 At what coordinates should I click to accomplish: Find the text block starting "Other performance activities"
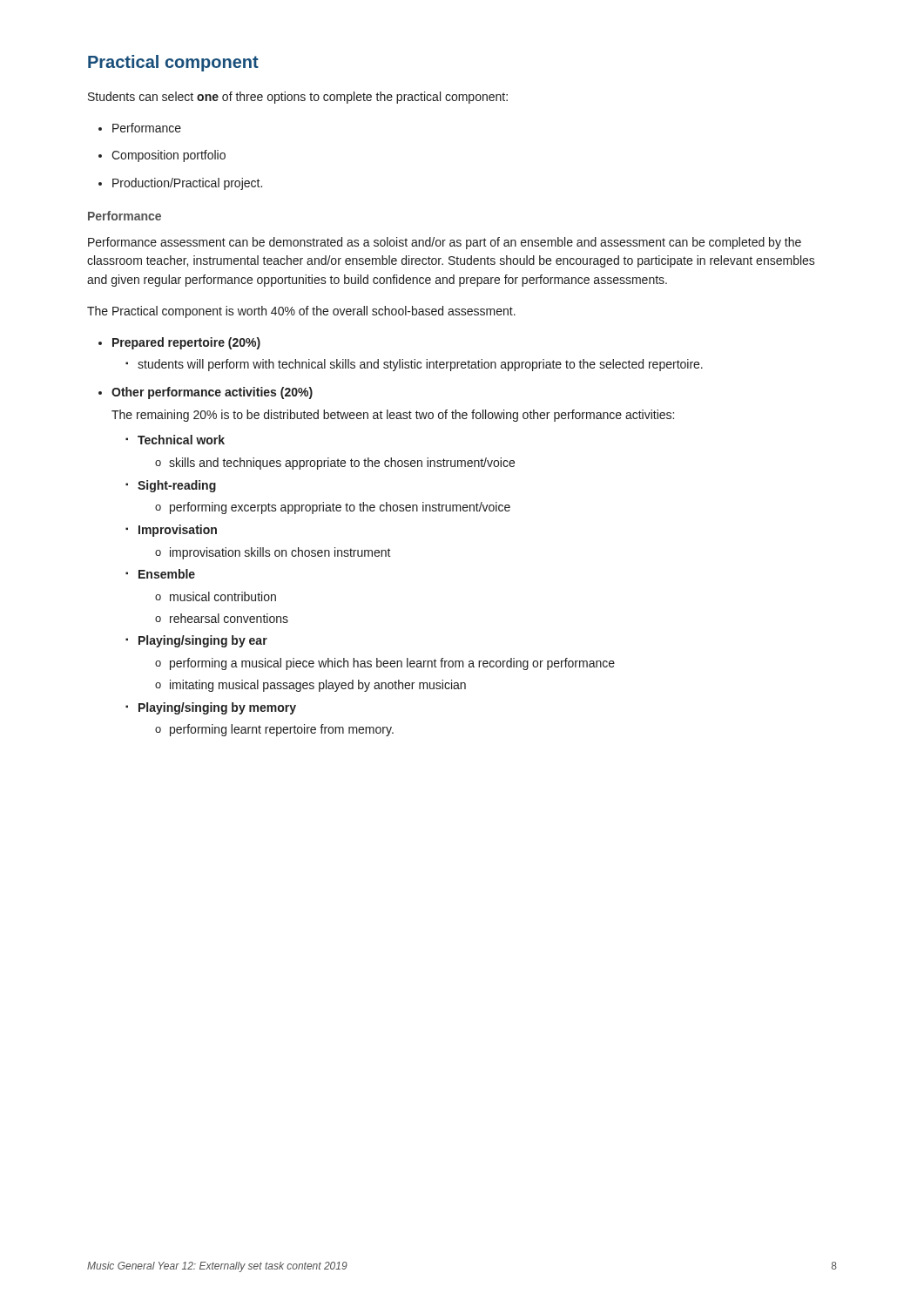[206, 393]
